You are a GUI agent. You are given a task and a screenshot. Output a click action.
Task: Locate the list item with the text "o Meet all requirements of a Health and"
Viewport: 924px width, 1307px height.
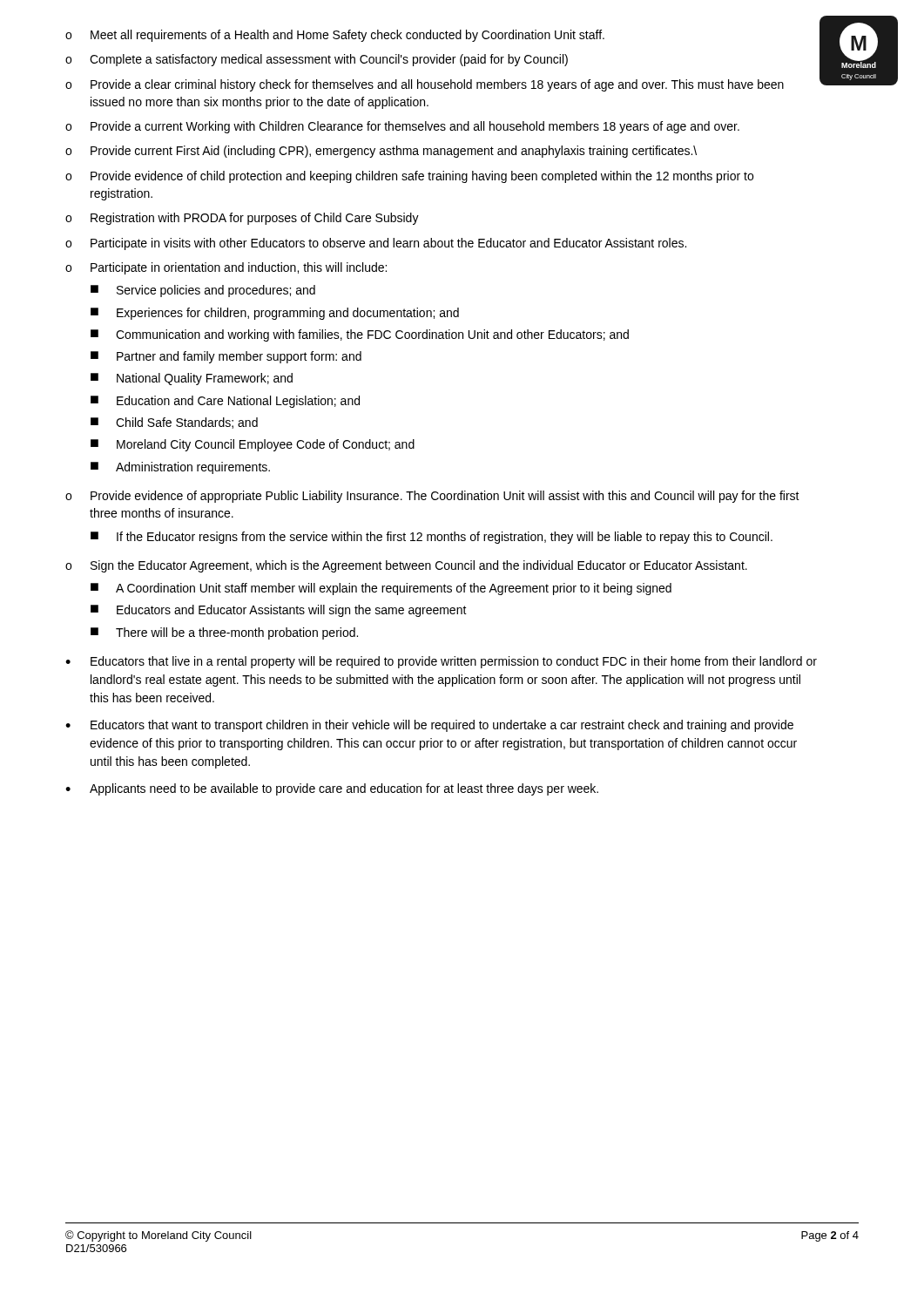[442, 35]
